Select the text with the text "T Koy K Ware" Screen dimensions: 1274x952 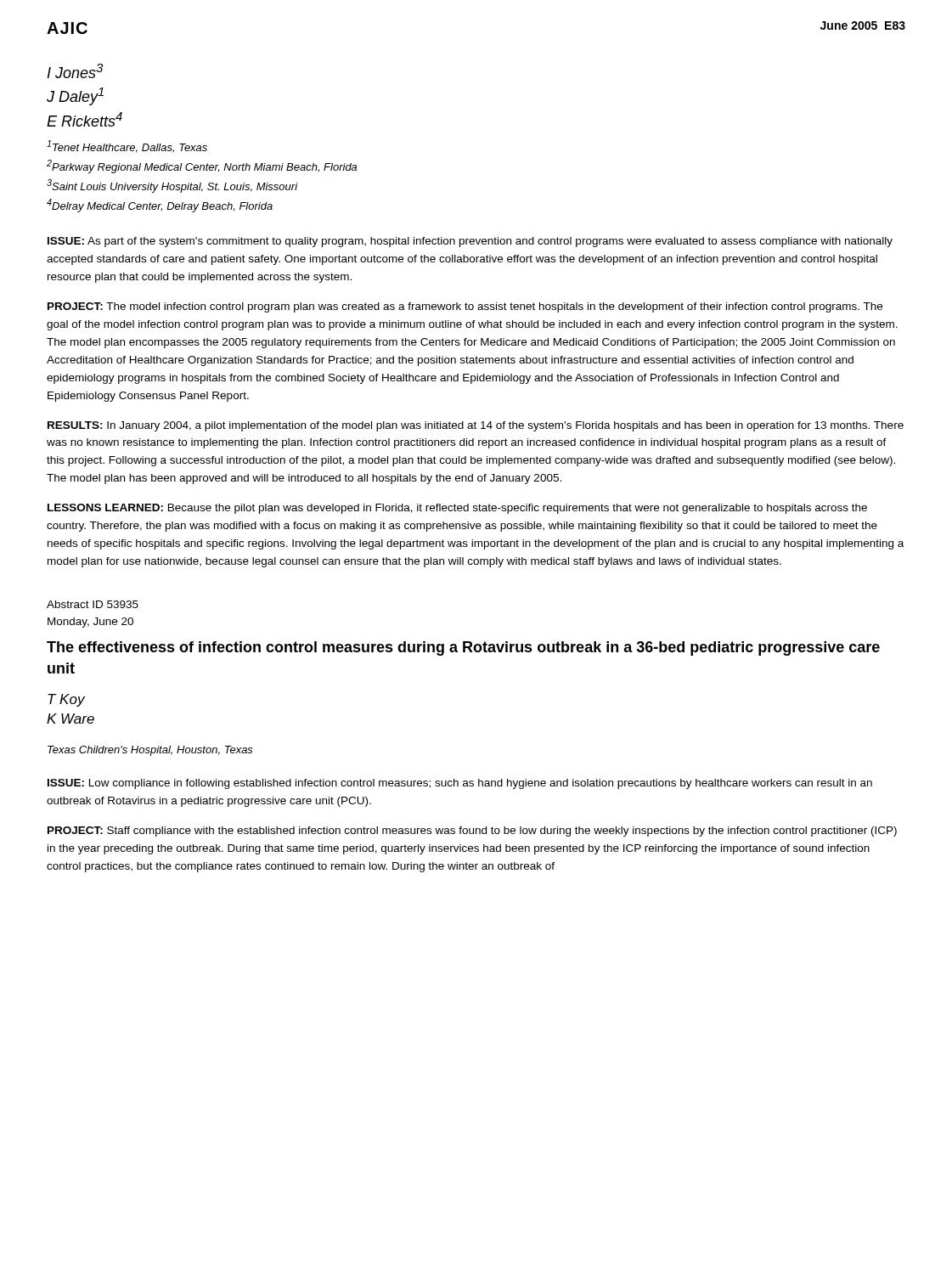click(x=66, y=700)
